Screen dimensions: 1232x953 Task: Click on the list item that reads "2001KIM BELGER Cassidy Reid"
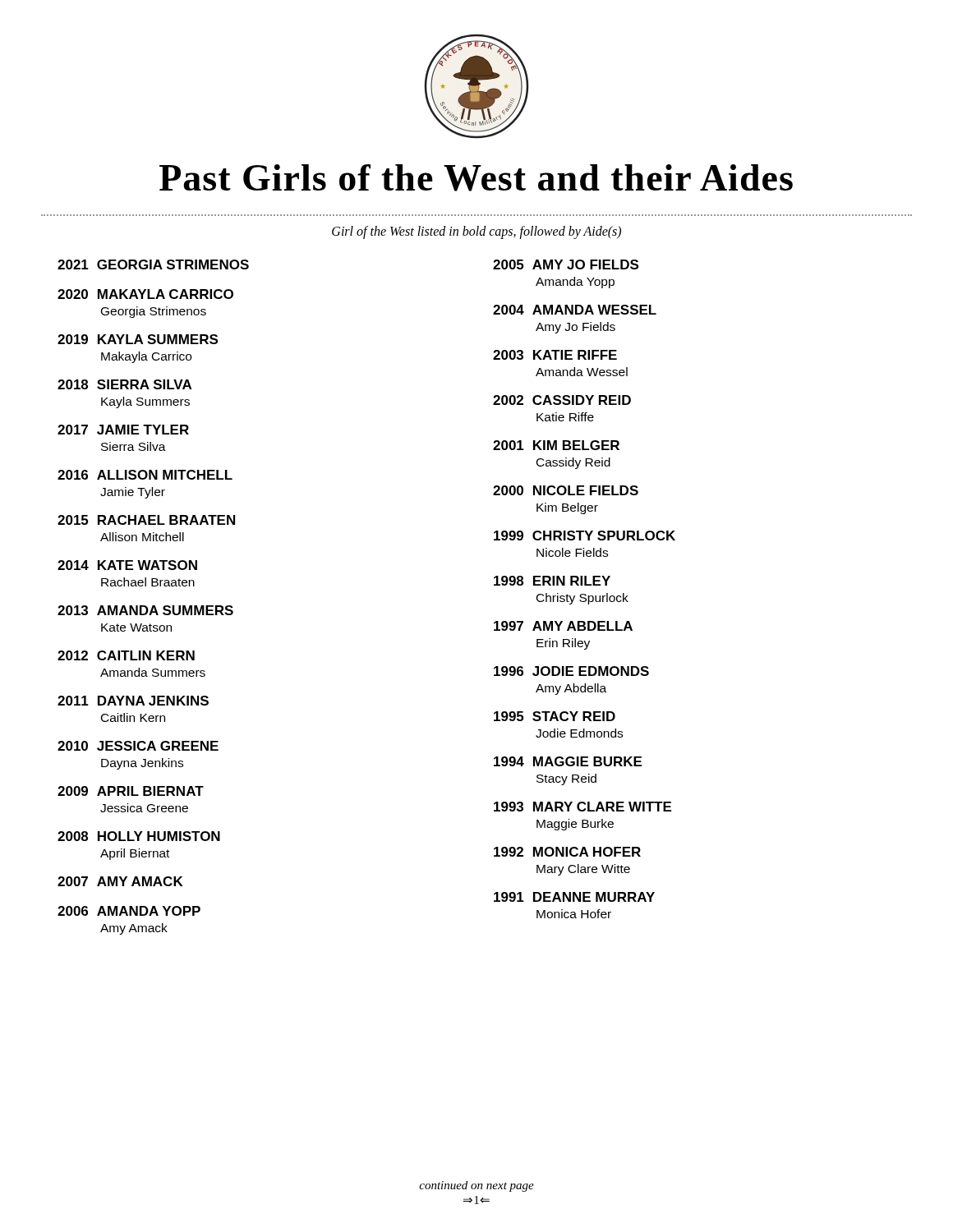(x=556, y=445)
